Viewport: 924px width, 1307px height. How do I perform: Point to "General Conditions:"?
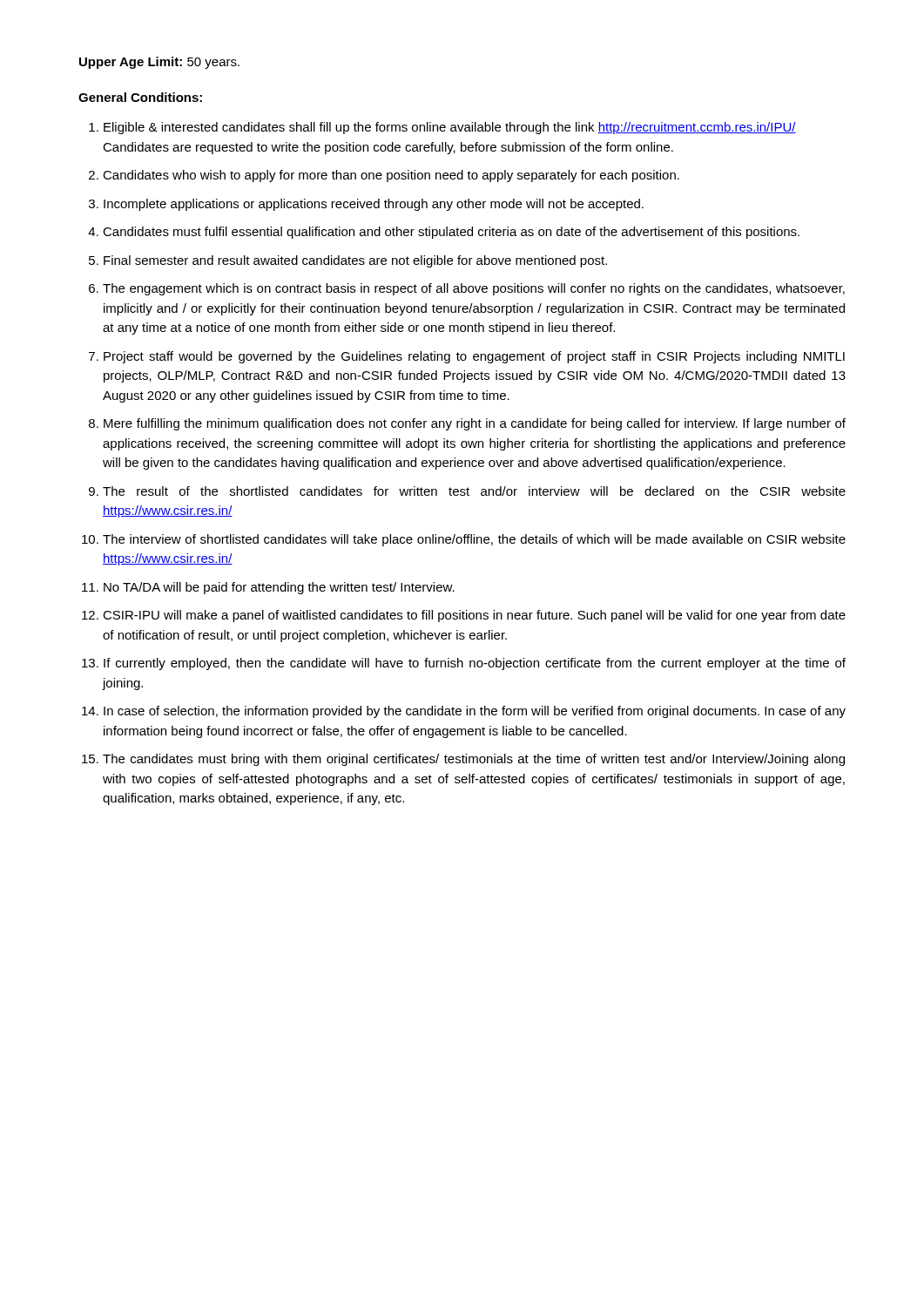click(141, 97)
